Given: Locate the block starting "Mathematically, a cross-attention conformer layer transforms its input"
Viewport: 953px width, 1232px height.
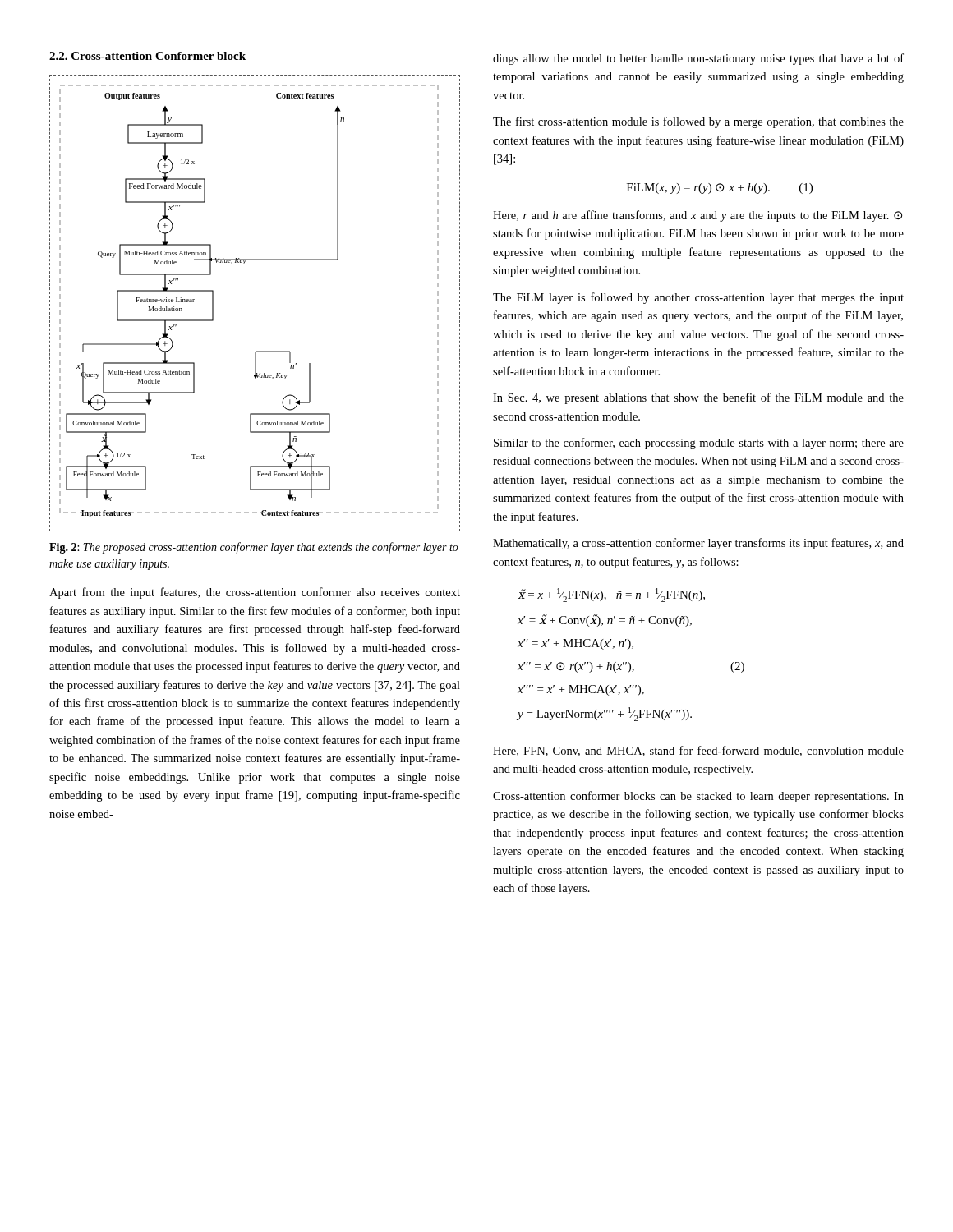Looking at the screenshot, I should [x=698, y=552].
